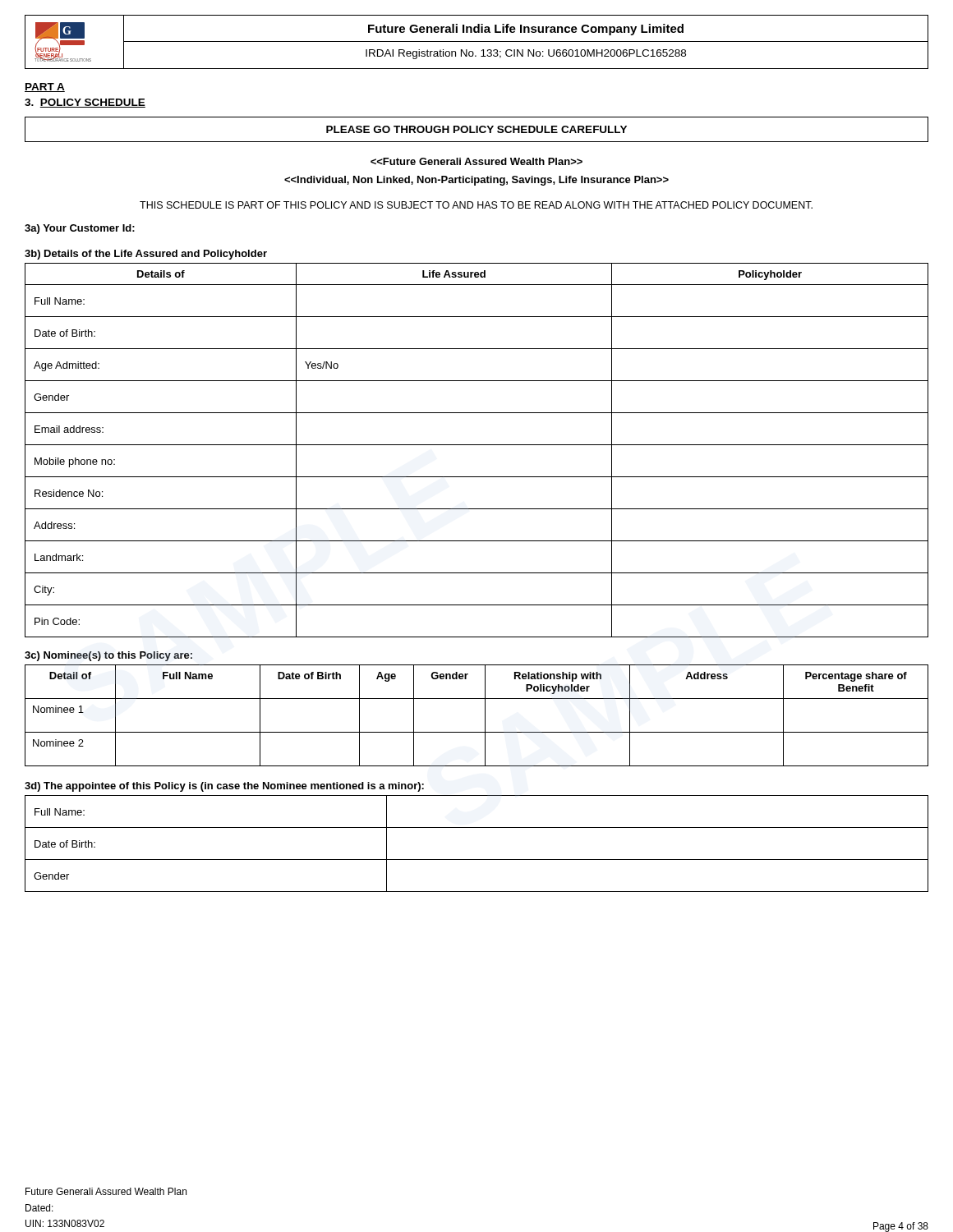Viewport: 953px width, 1232px height.
Task: Click on the text block that reads "THIS SCHEDULE IS PART OF THIS"
Action: 476,205
